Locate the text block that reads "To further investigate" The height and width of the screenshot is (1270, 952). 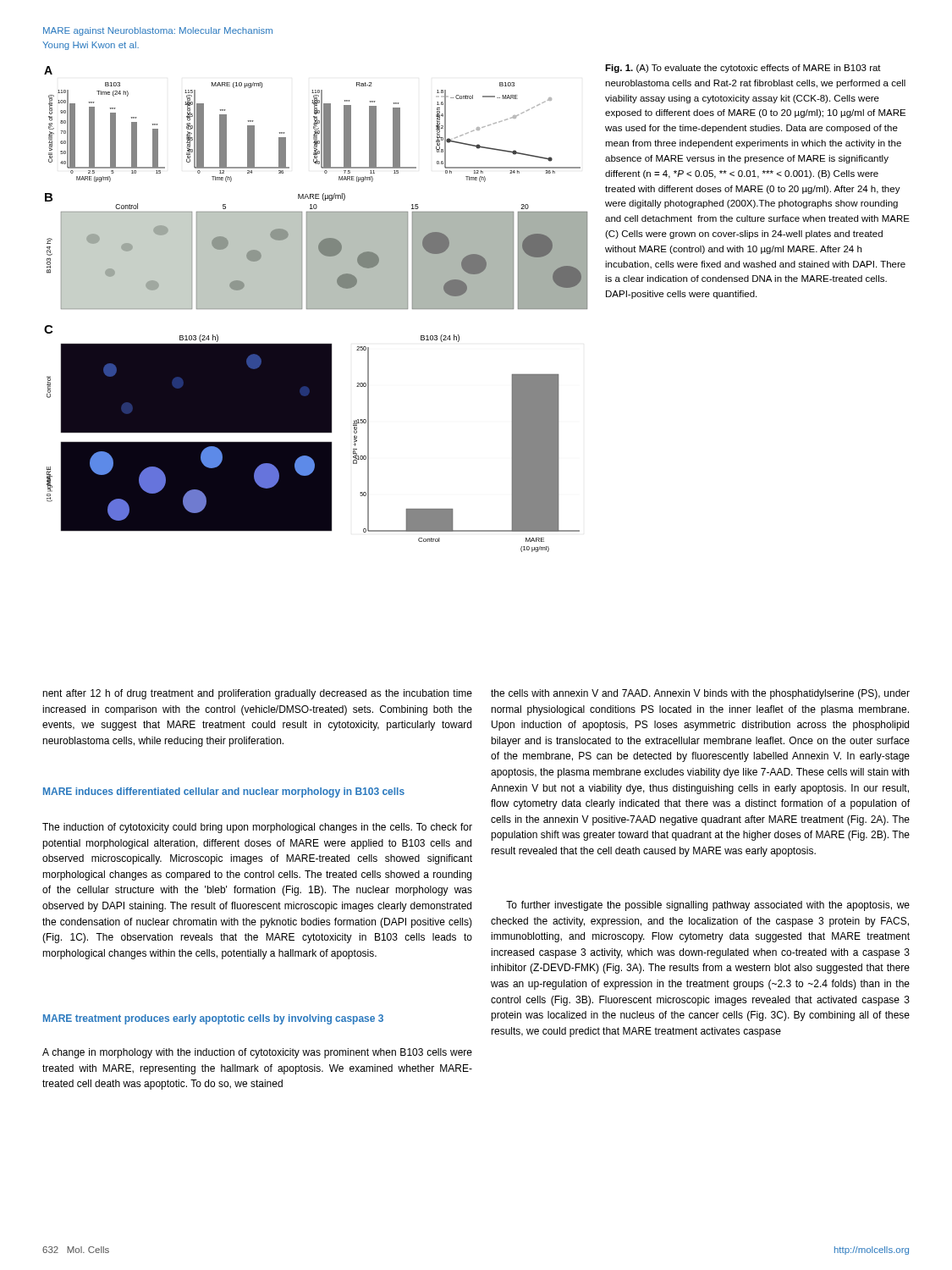pyautogui.click(x=700, y=968)
